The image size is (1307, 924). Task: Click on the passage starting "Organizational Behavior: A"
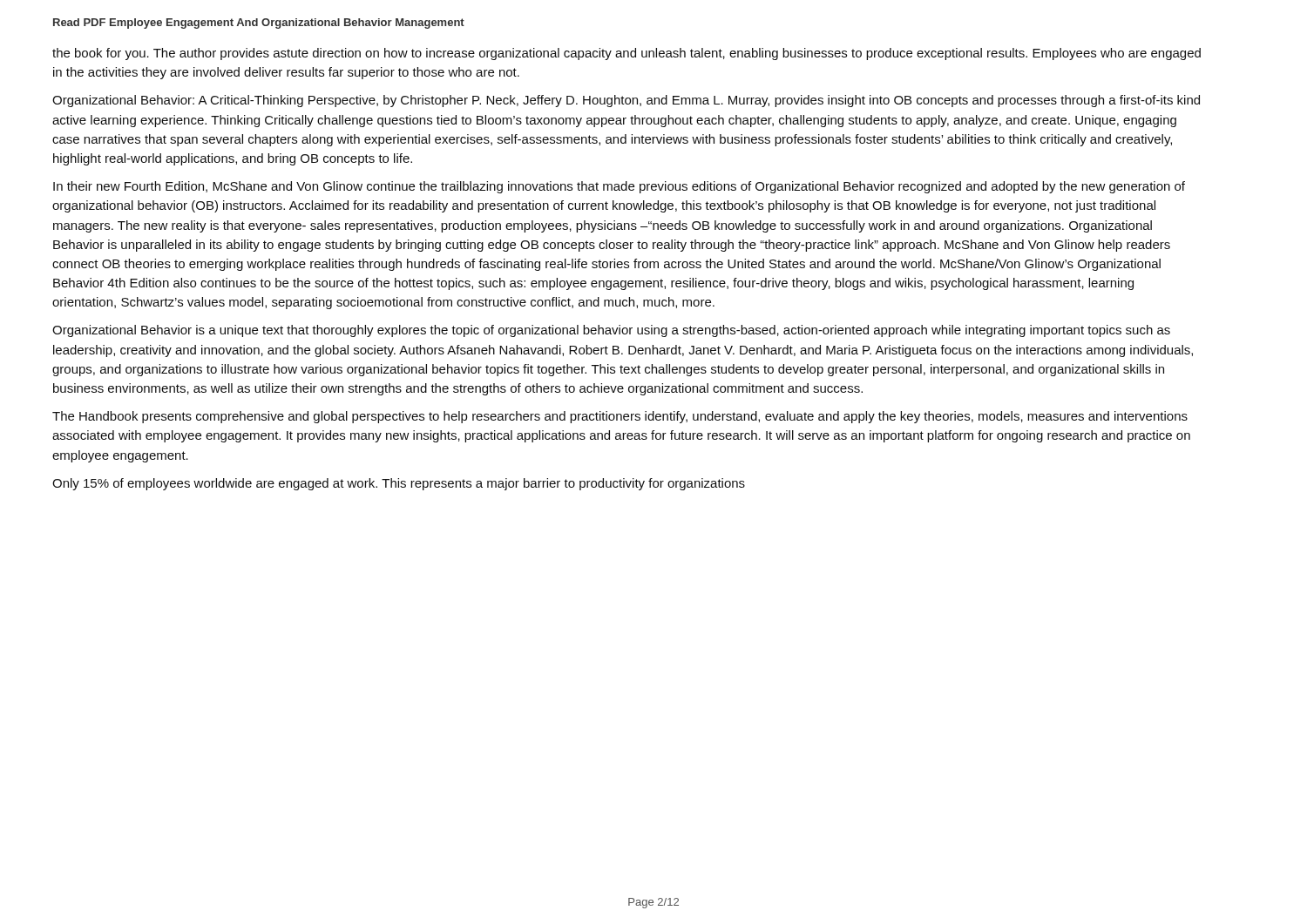click(627, 129)
